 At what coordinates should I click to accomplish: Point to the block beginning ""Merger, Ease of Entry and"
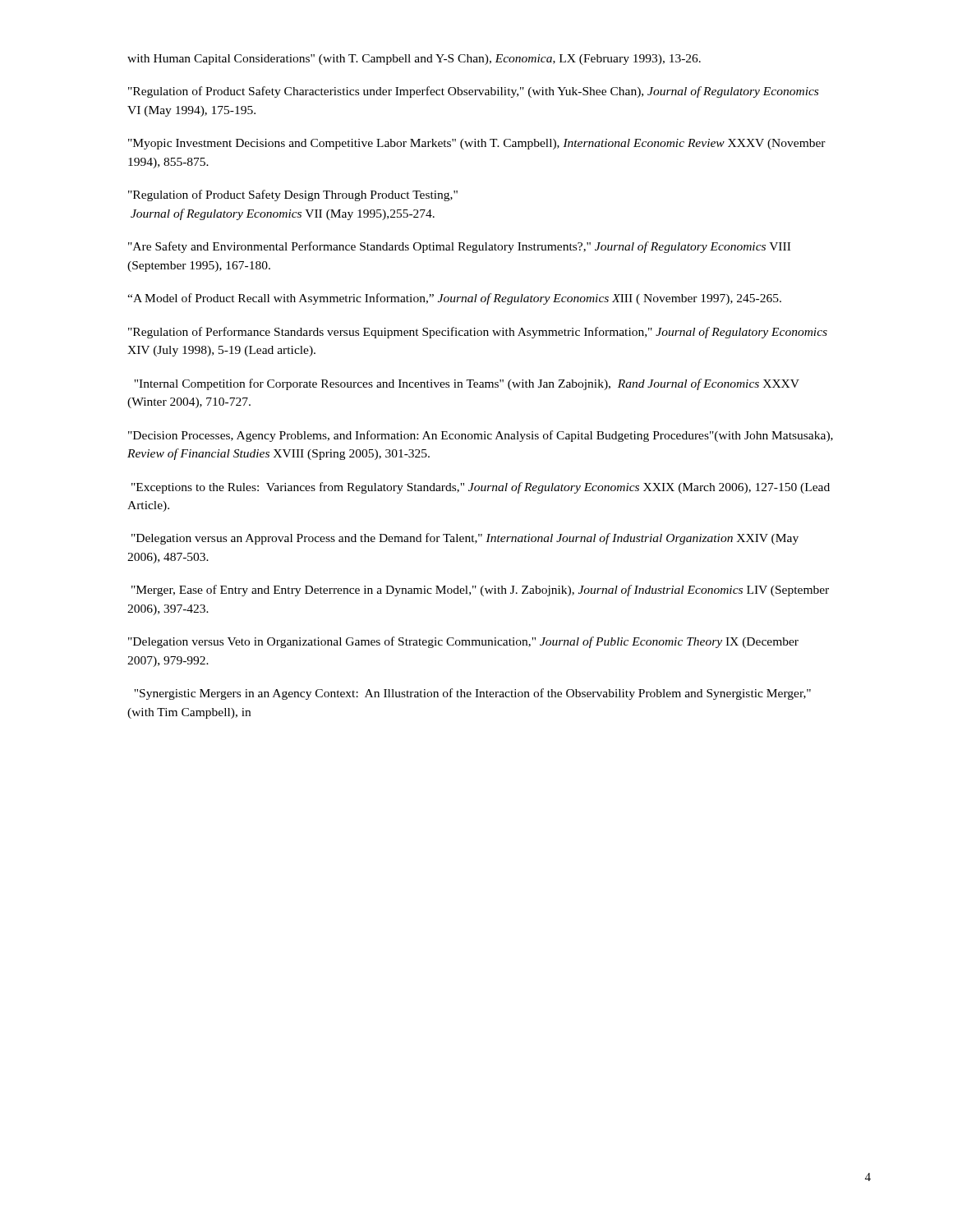(x=478, y=599)
